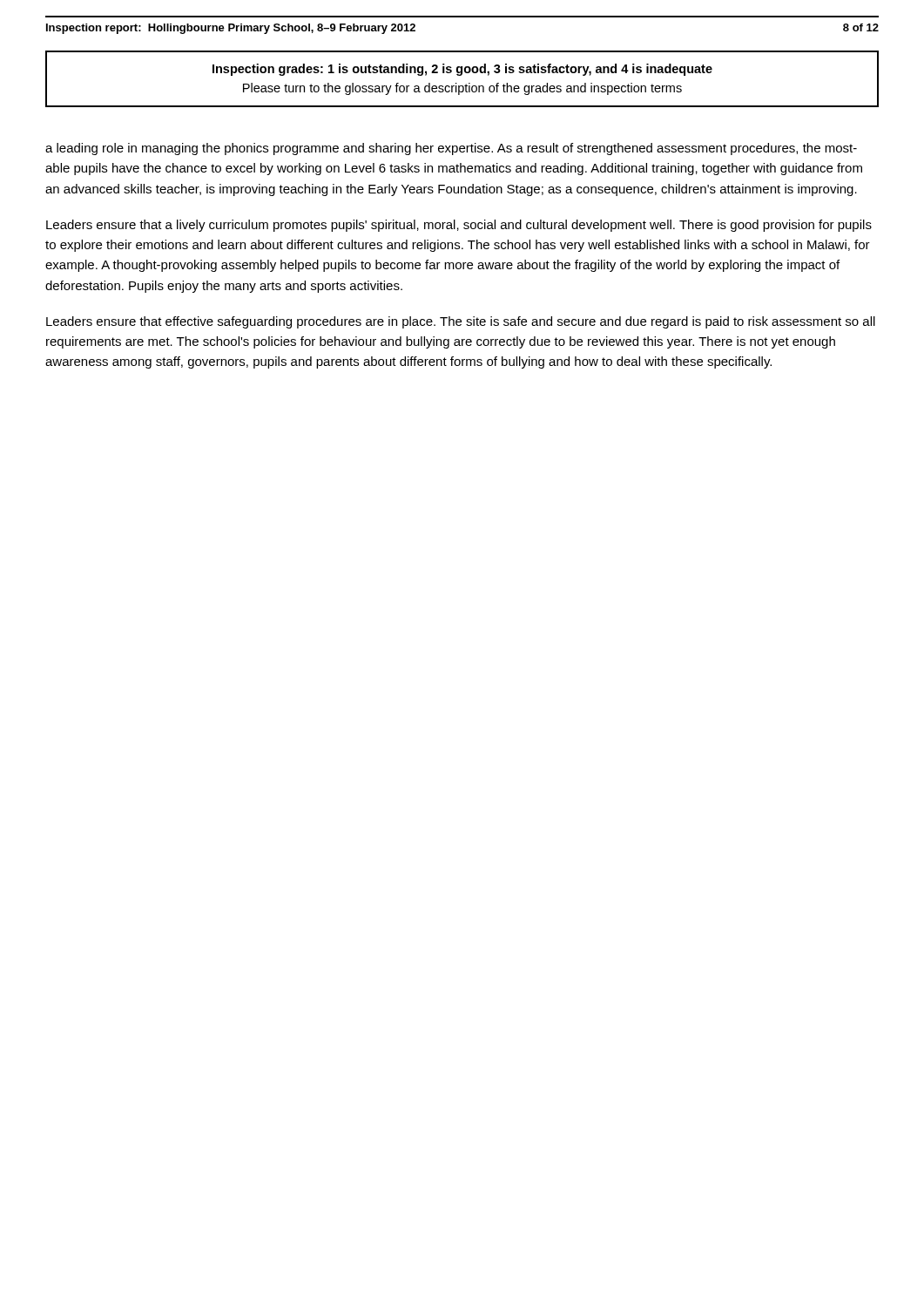Click the passage that begins "Inspection grades: 1 is outstanding, 2"
The height and width of the screenshot is (1307, 924).
point(462,79)
